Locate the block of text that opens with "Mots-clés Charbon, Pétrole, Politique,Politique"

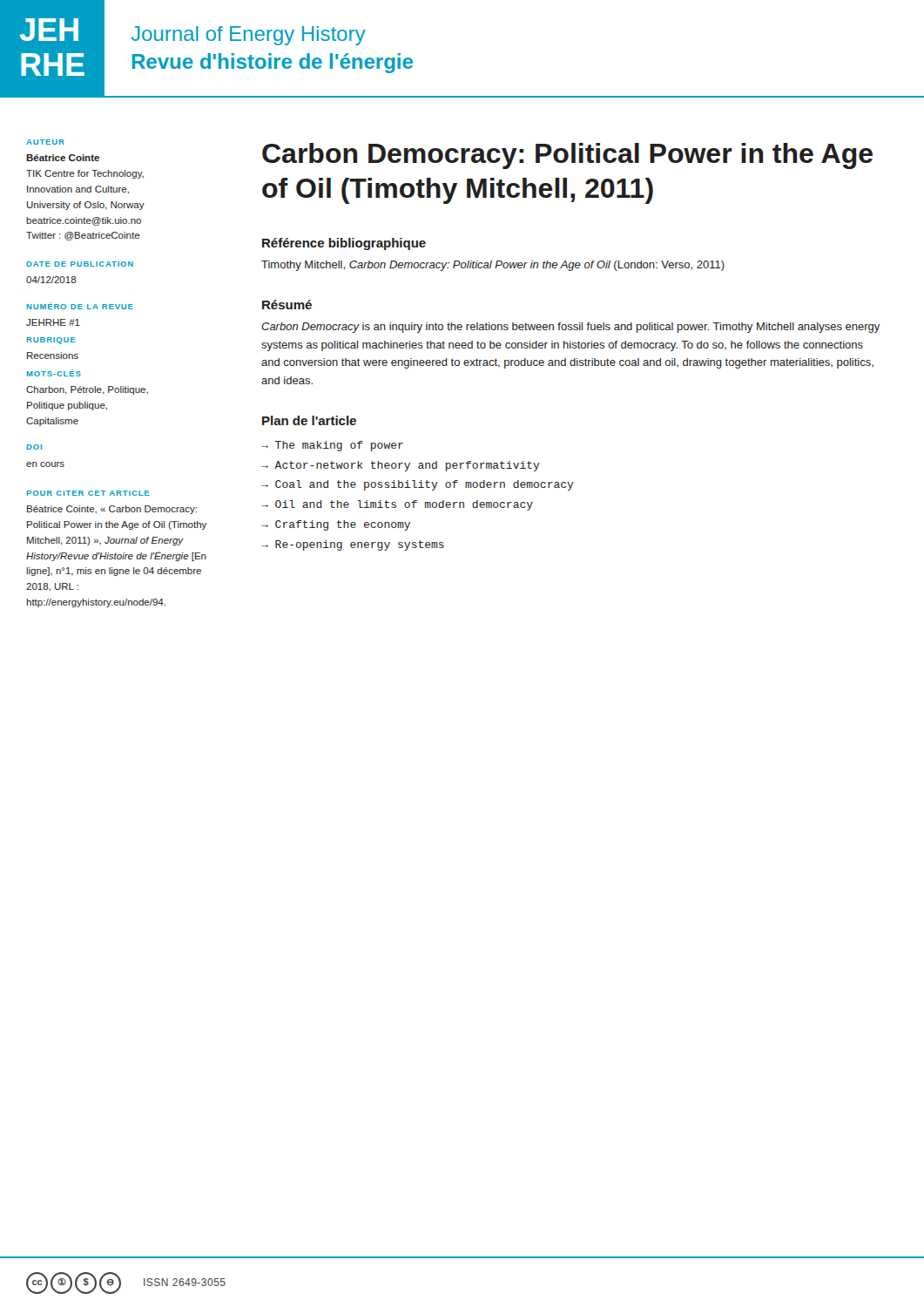point(122,398)
